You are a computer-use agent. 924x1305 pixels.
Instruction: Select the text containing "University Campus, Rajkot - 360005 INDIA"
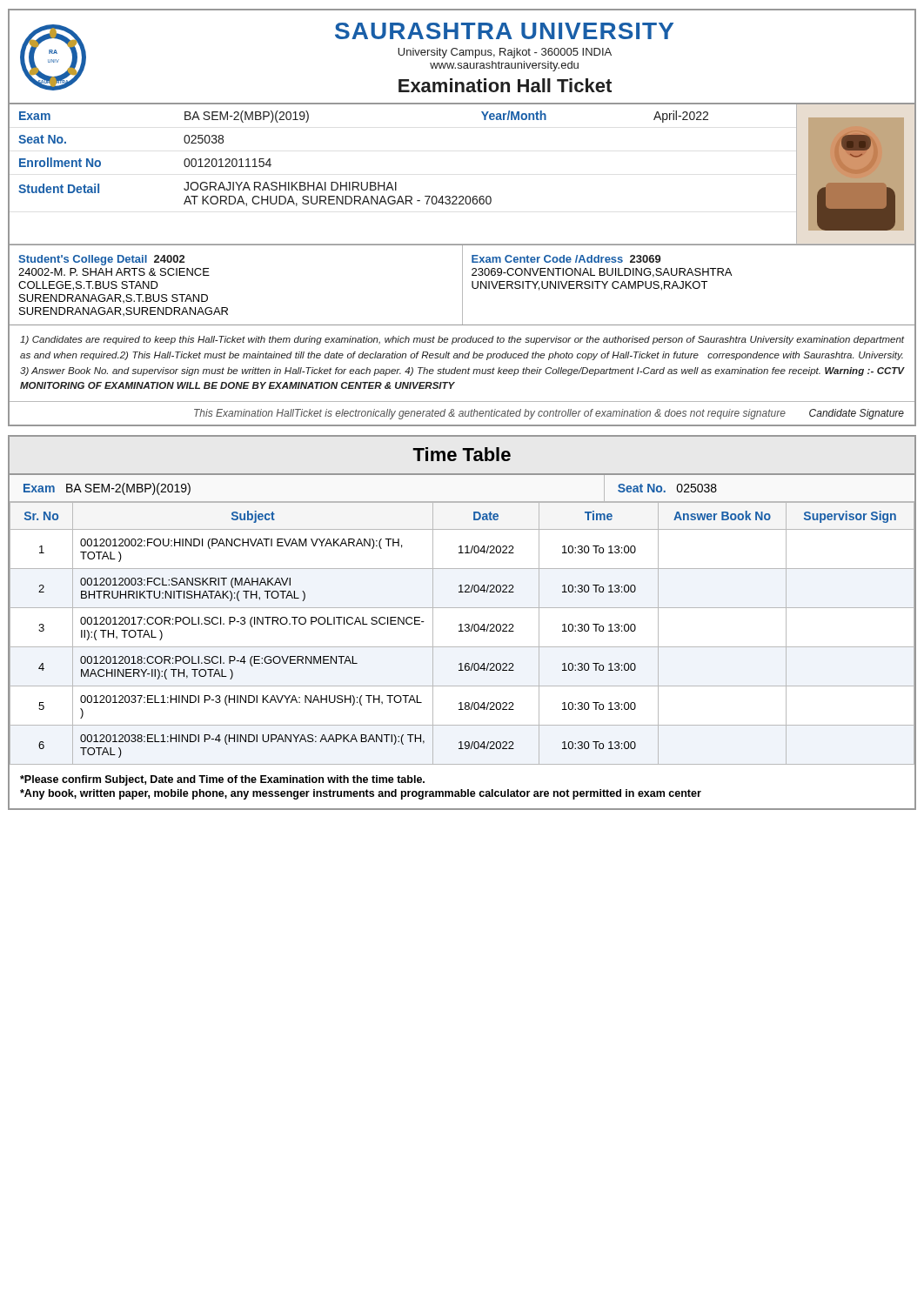(x=505, y=52)
